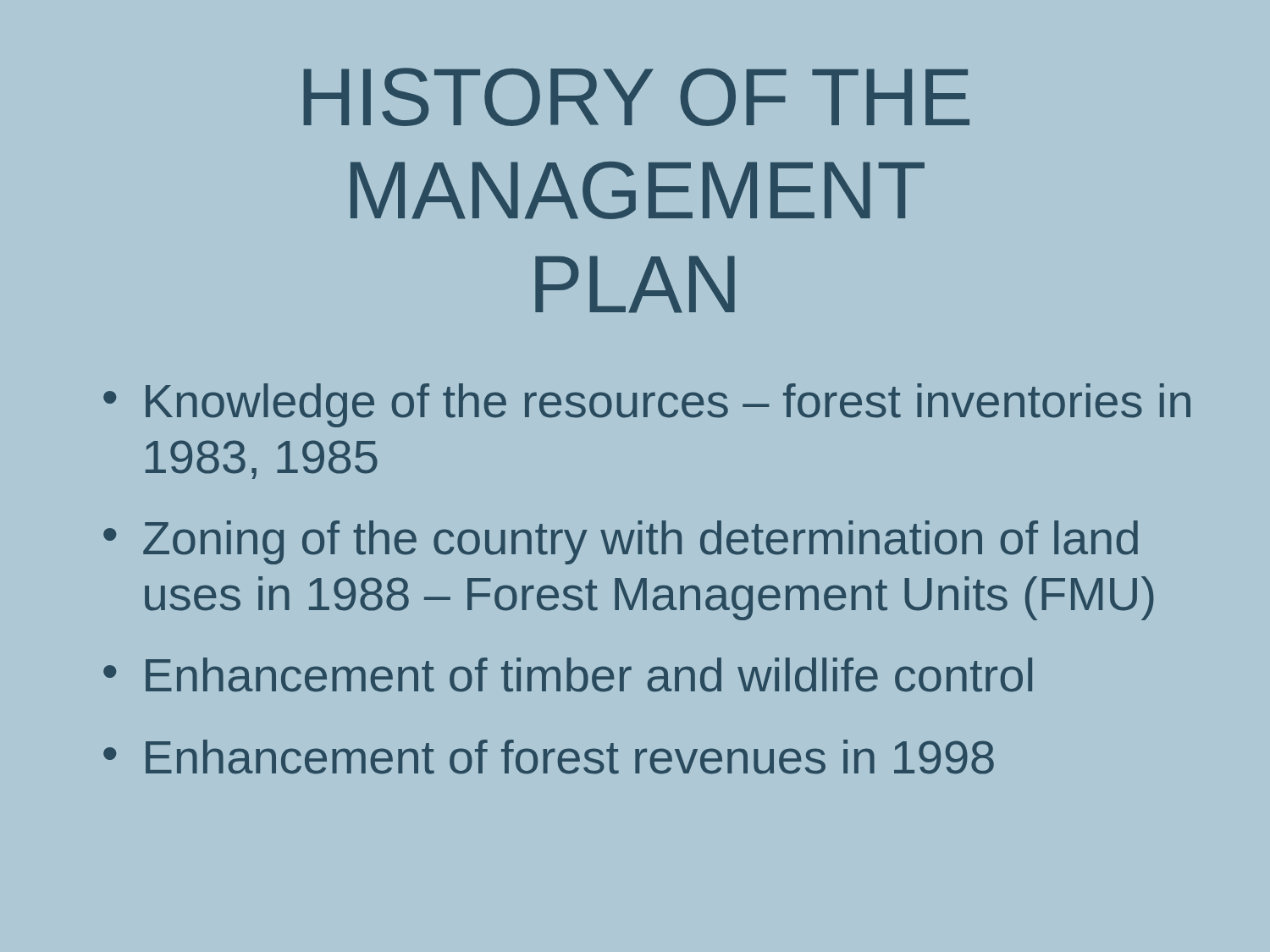This screenshot has height=952, width=1270.
Task: Select the list item that reads "• Zoning of the country with determination of"
Action: [x=648, y=566]
